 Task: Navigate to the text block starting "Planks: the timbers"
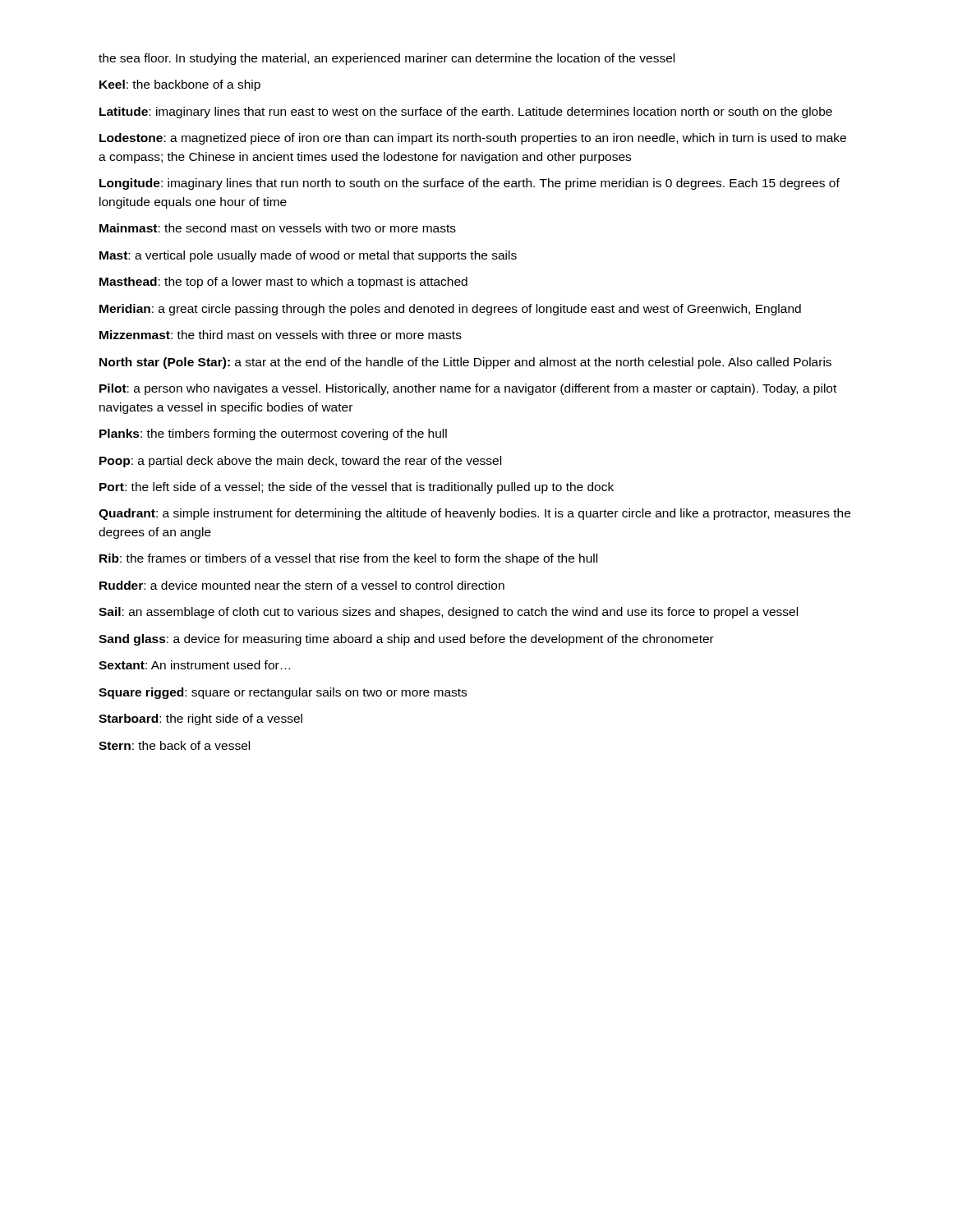(x=273, y=433)
